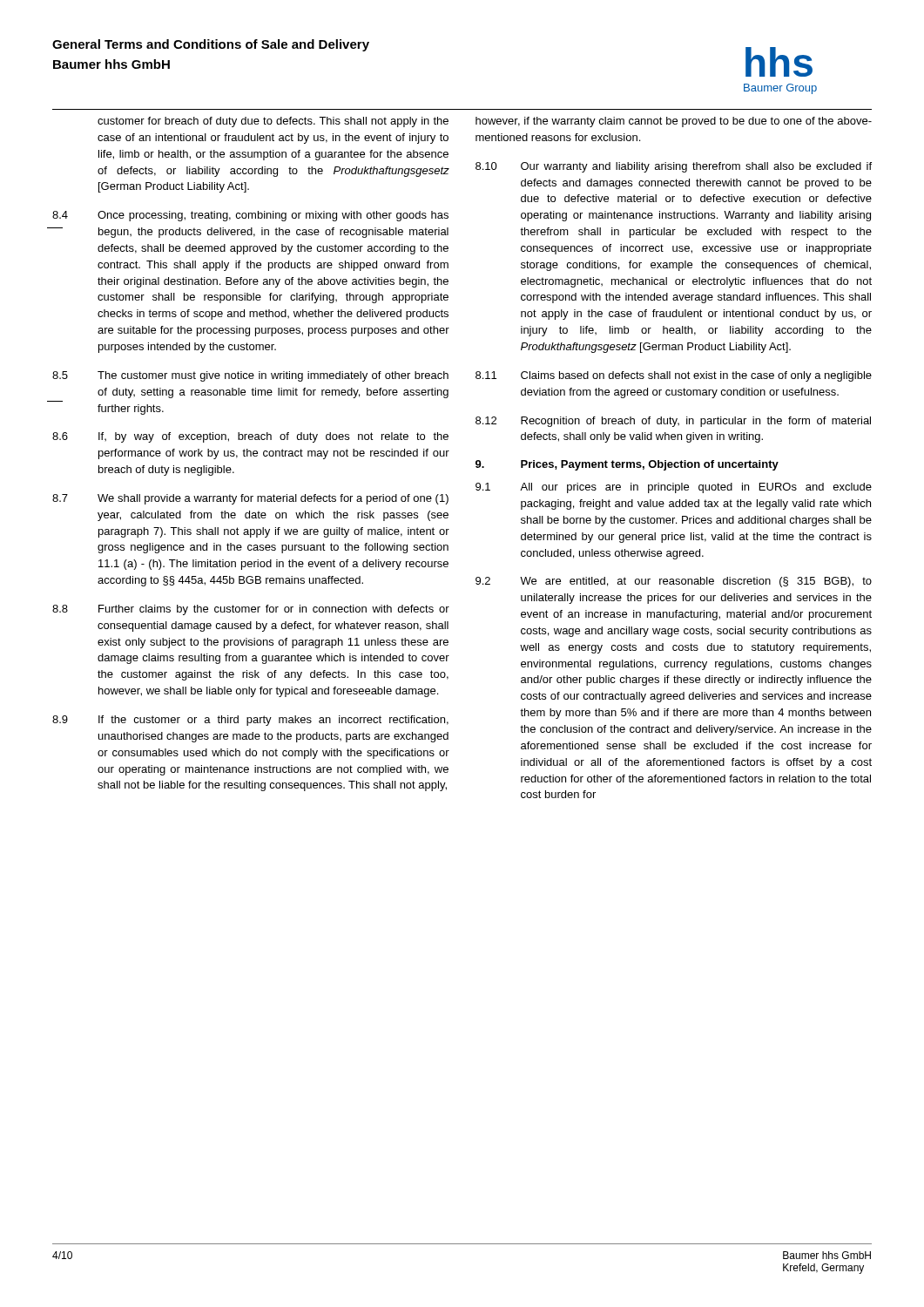Point to the block beginning "however, if the warranty claim cannot"

673,129
